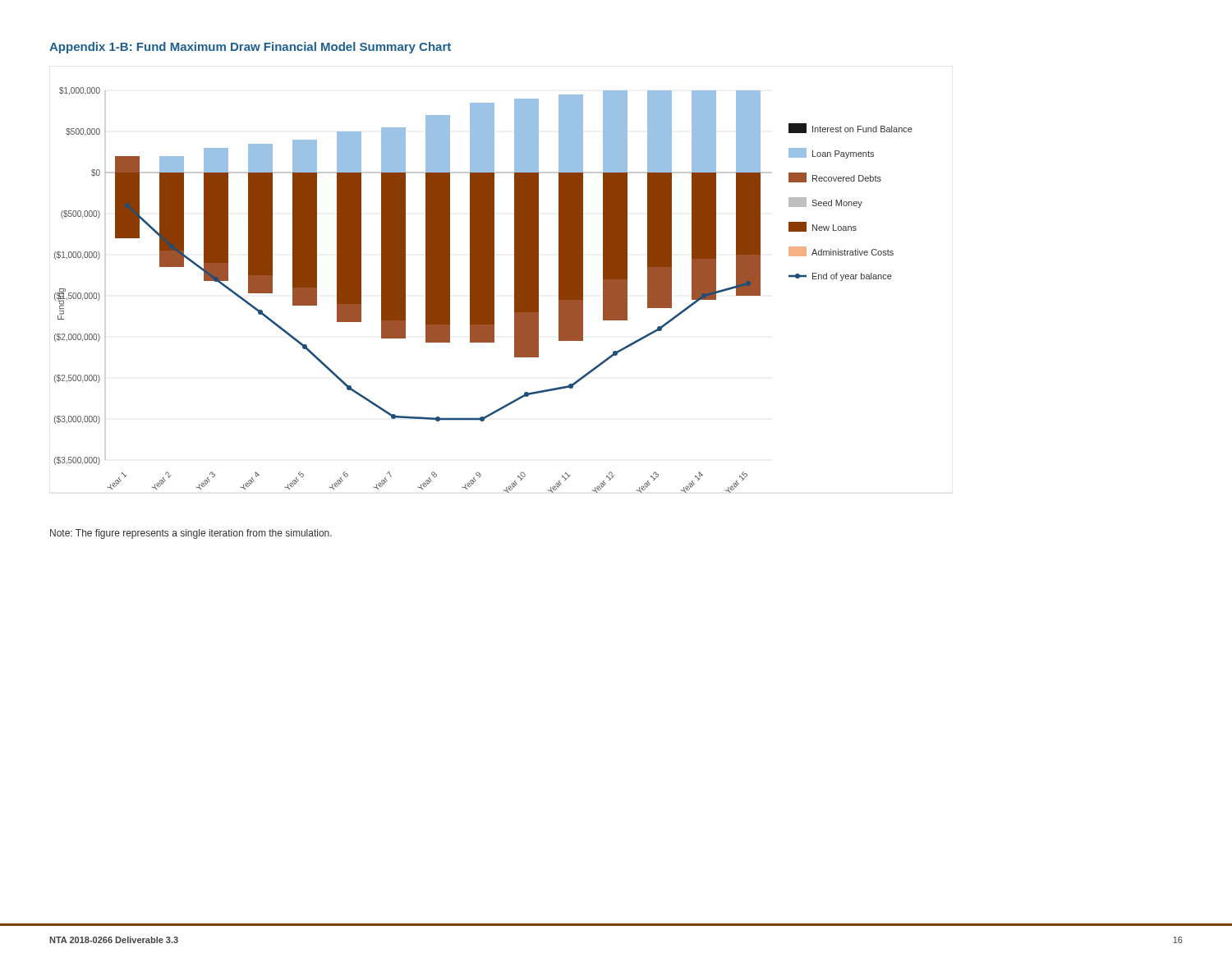Click the stacked bar chart
Viewport: 1232px width, 953px height.
point(501,292)
